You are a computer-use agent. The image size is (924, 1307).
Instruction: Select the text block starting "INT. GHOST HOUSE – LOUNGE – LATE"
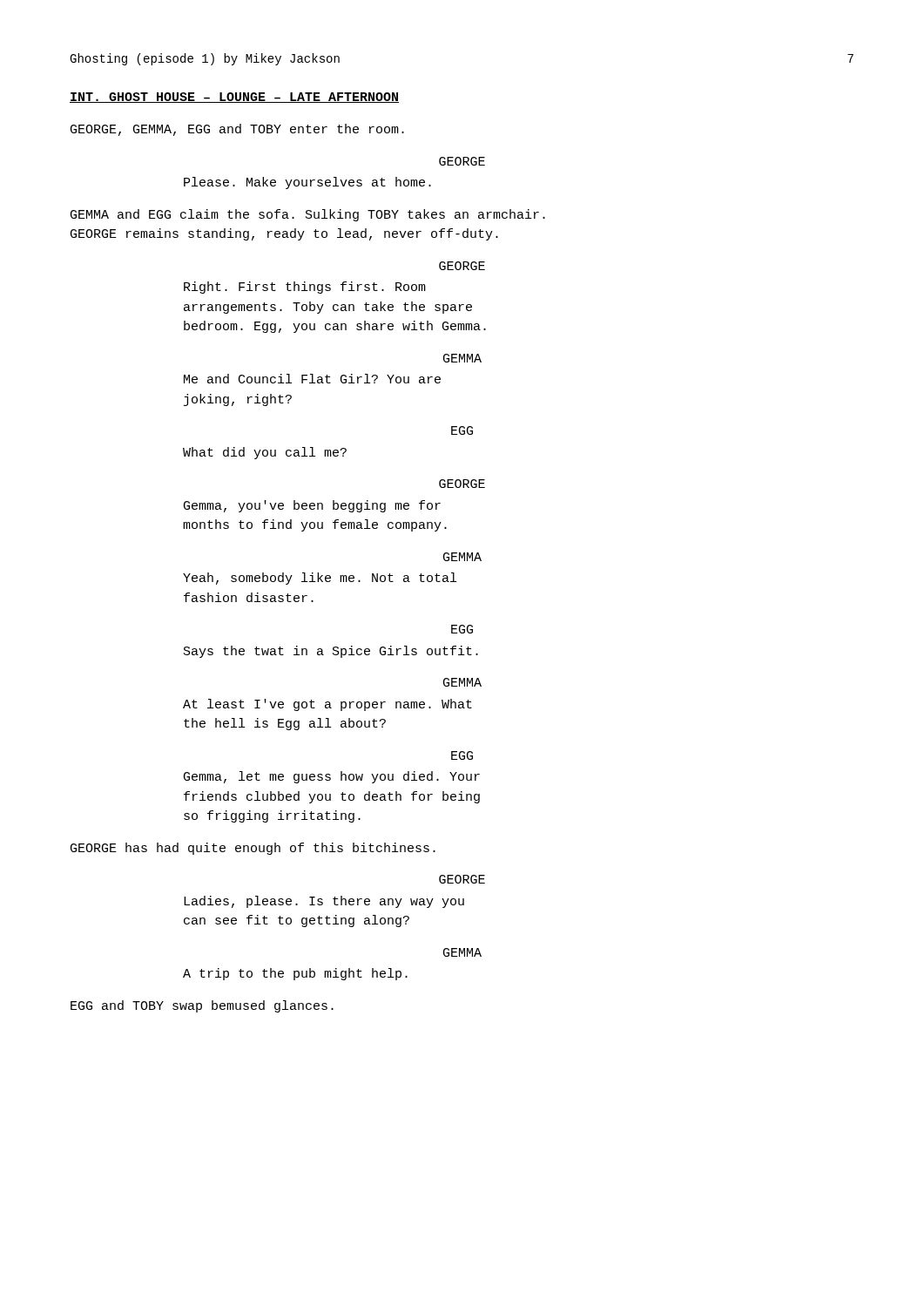234,98
